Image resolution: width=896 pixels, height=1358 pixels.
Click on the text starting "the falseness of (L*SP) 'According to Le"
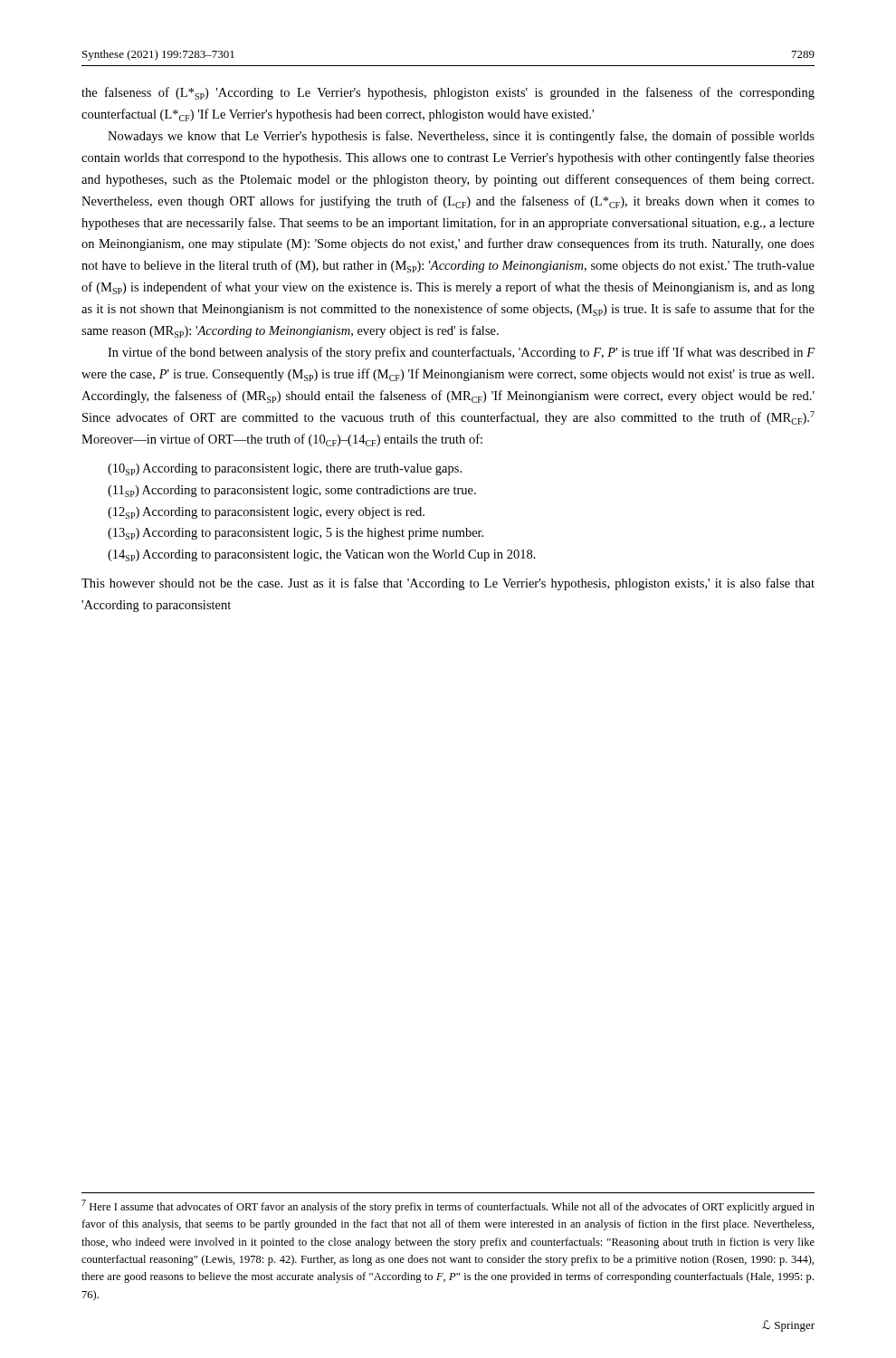coord(448,104)
